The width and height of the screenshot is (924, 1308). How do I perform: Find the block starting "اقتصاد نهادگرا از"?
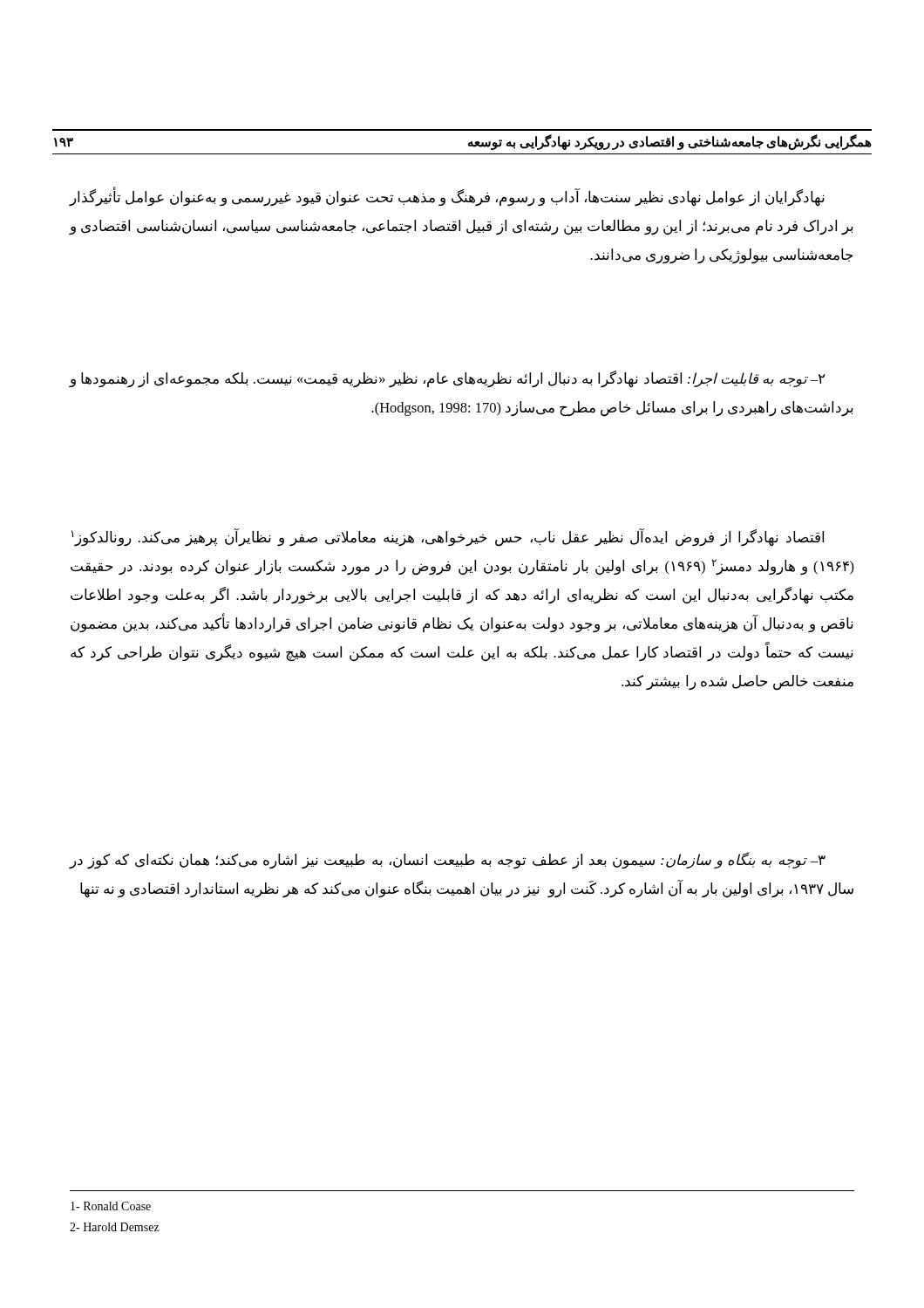(x=462, y=610)
